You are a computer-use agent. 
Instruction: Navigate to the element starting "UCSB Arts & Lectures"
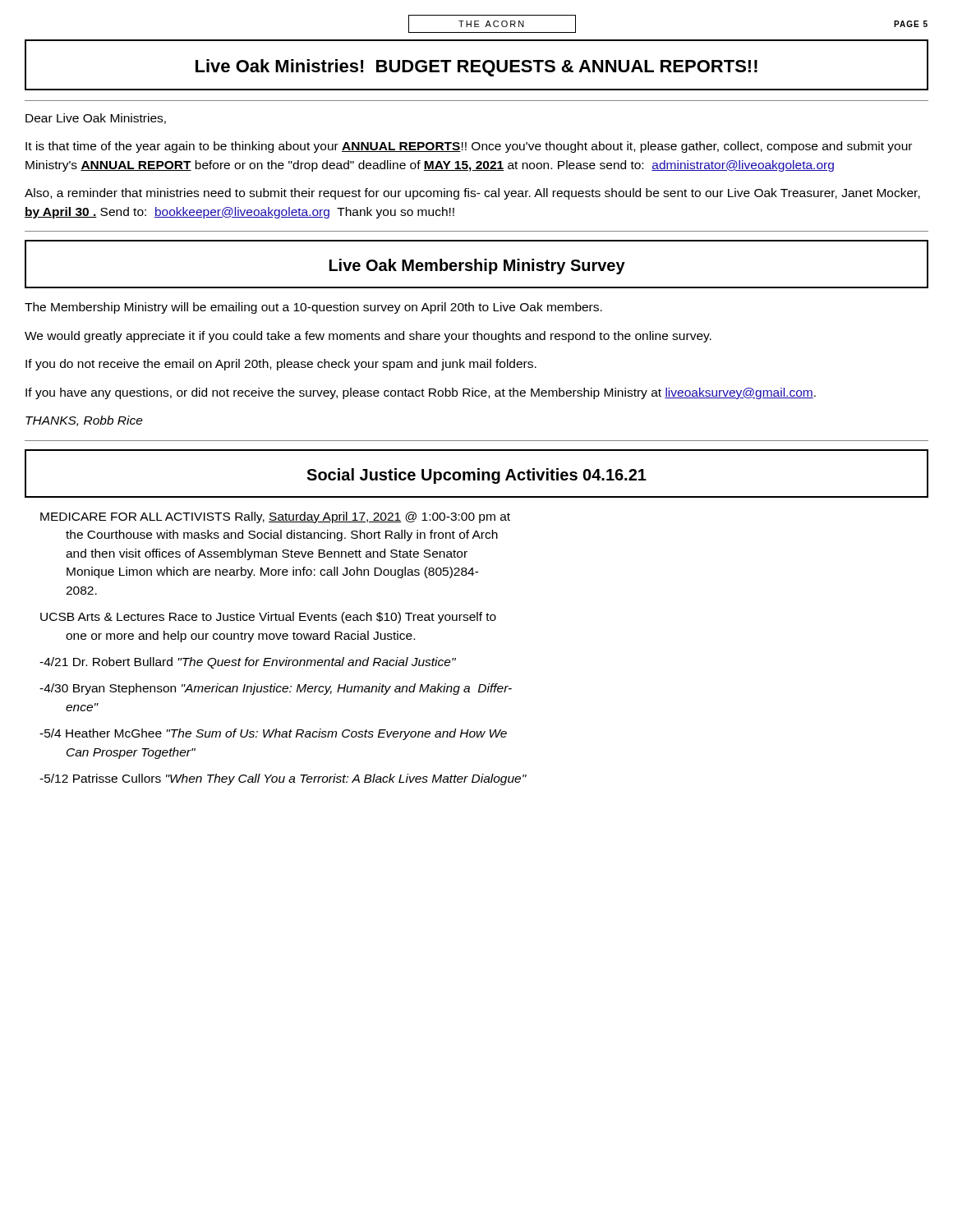tap(484, 627)
